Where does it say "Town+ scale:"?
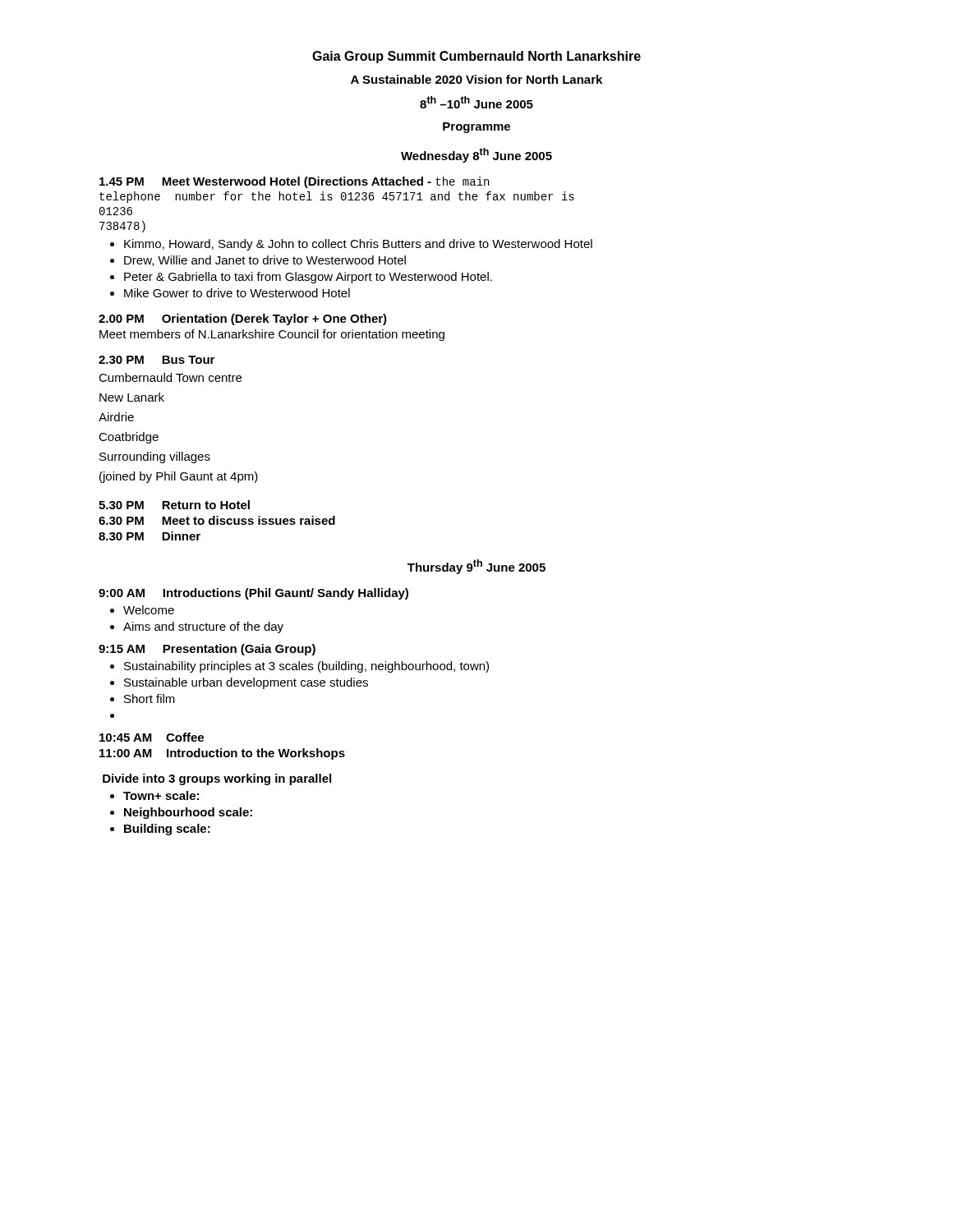This screenshot has width=953, height=1232. click(x=161, y=795)
